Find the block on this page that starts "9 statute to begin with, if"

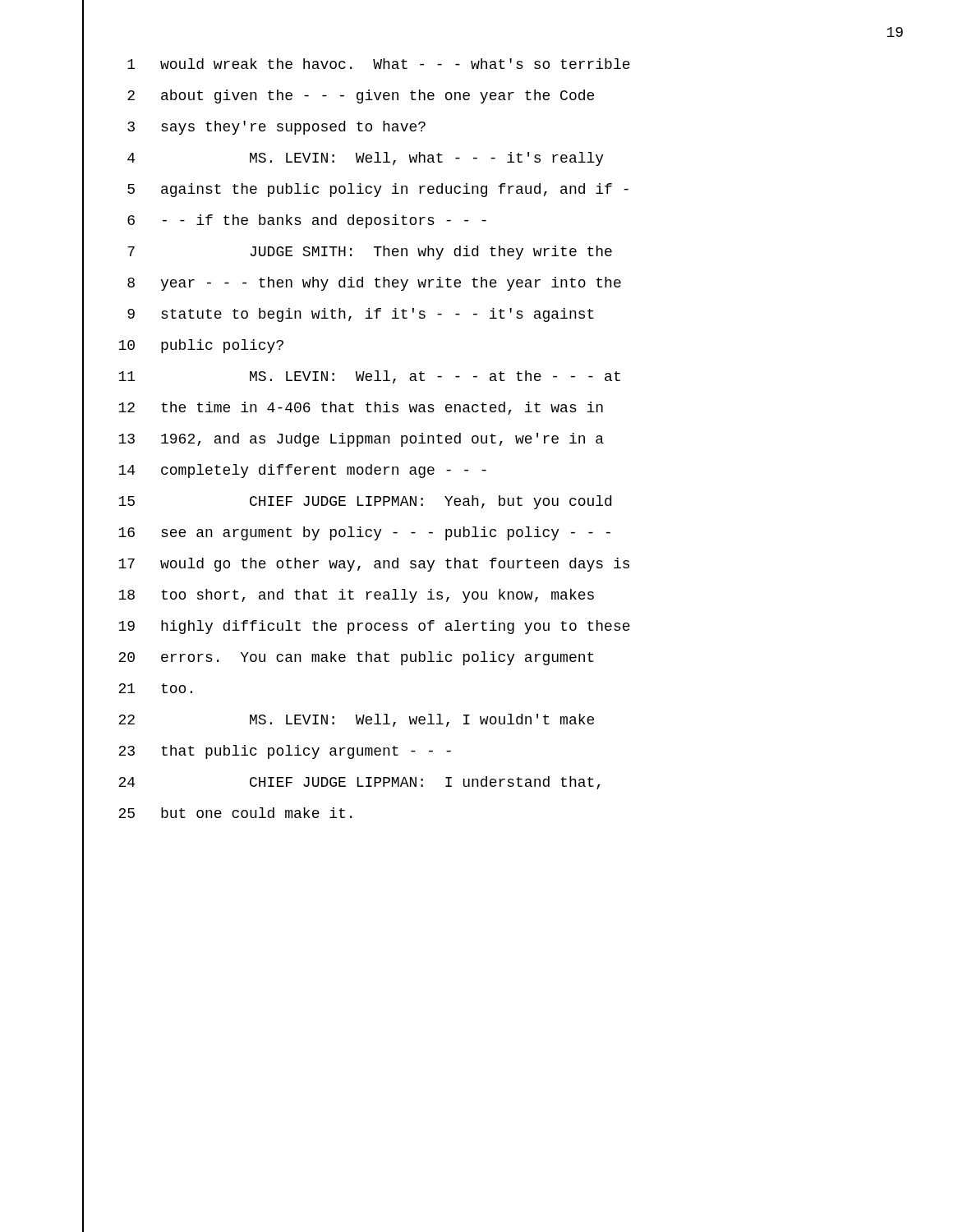(x=343, y=315)
